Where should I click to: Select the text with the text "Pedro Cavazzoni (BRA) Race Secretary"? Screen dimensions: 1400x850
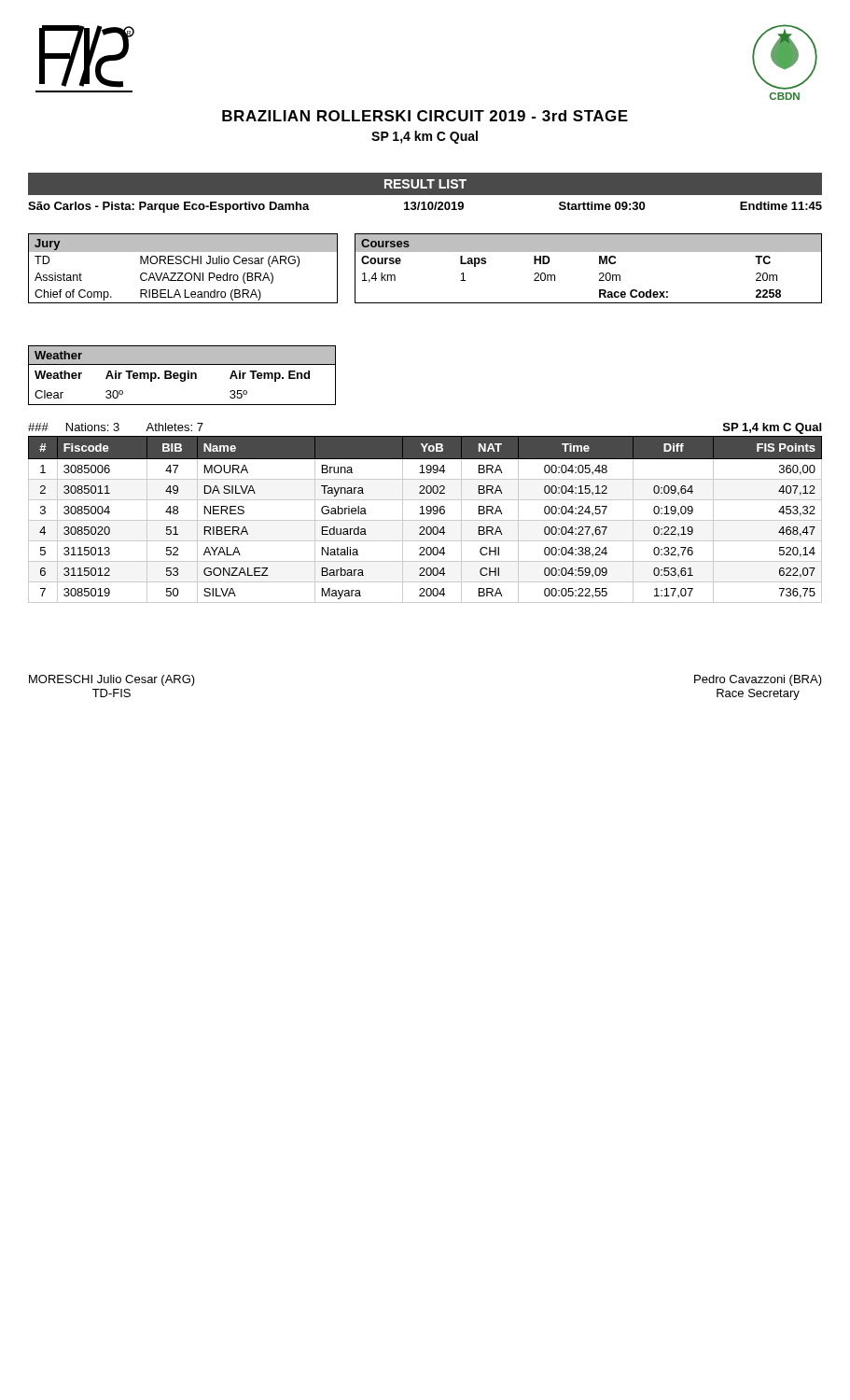[x=758, y=686]
